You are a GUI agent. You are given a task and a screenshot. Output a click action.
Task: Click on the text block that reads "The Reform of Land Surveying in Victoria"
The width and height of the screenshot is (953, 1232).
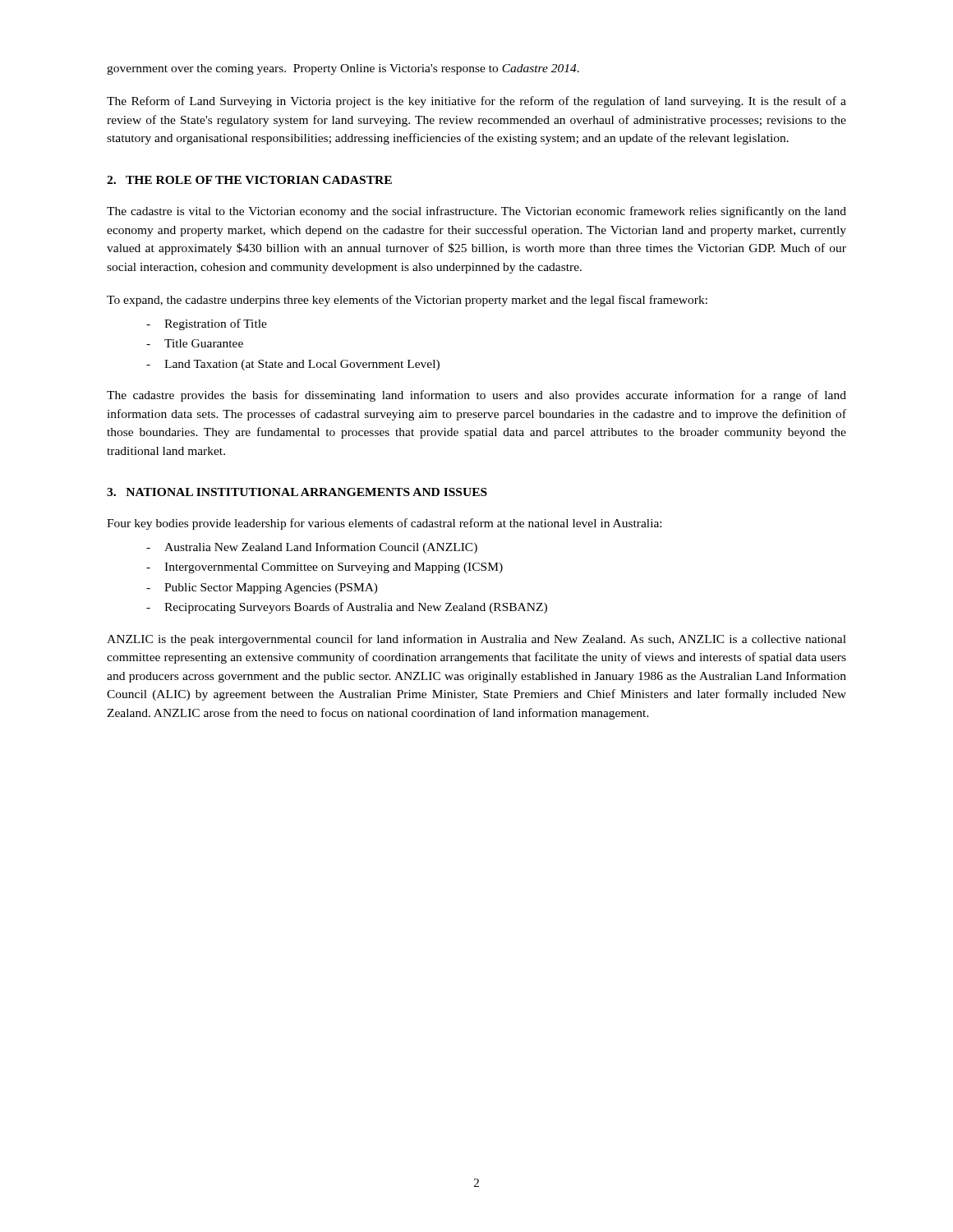coord(476,119)
